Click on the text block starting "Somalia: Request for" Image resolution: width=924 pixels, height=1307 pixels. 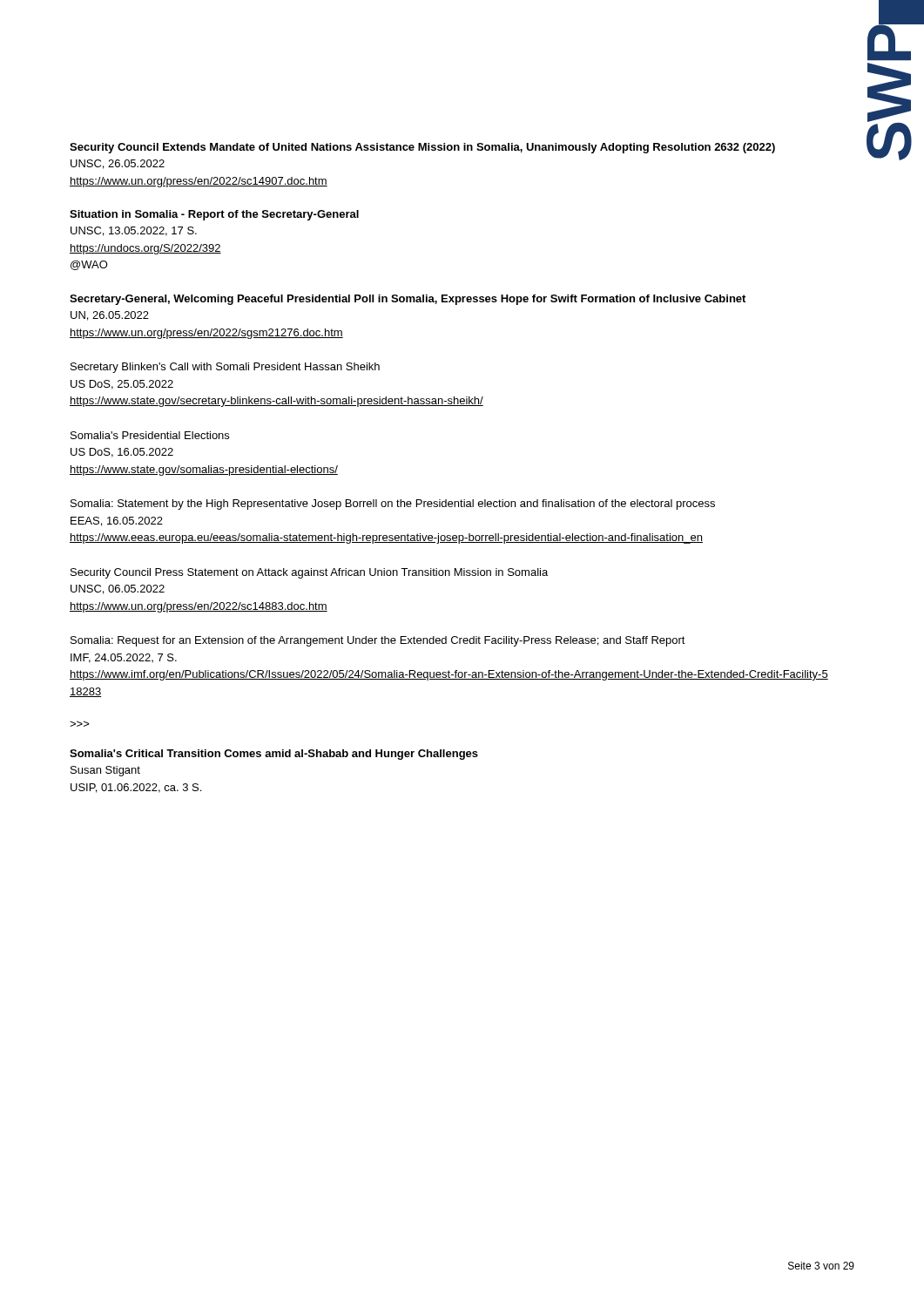pos(449,666)
